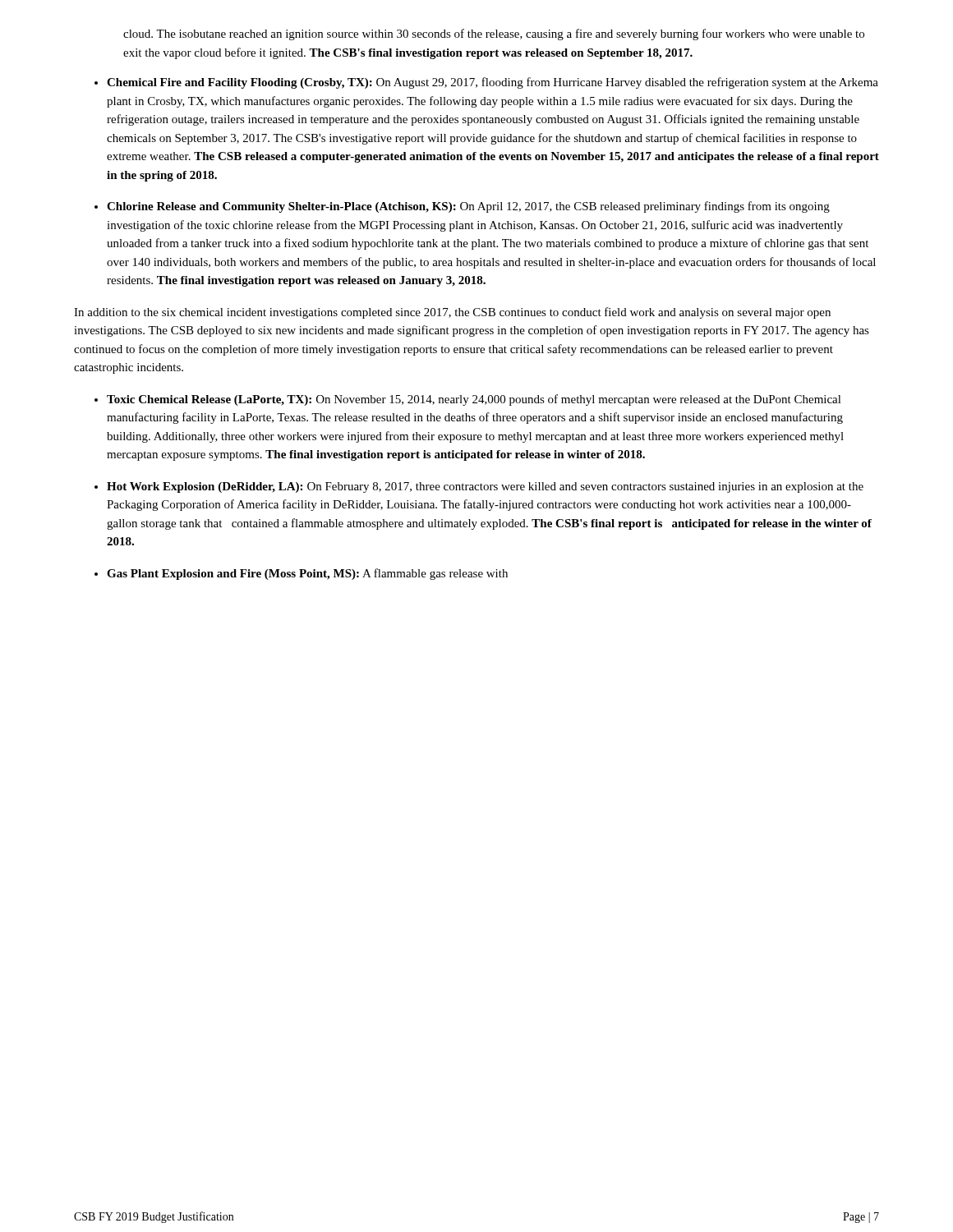Select the passage starting "Chlorine Release and Community Shelter-in-Place (Atchison,"
953x1232 pixels.
[x=492, y=243]
